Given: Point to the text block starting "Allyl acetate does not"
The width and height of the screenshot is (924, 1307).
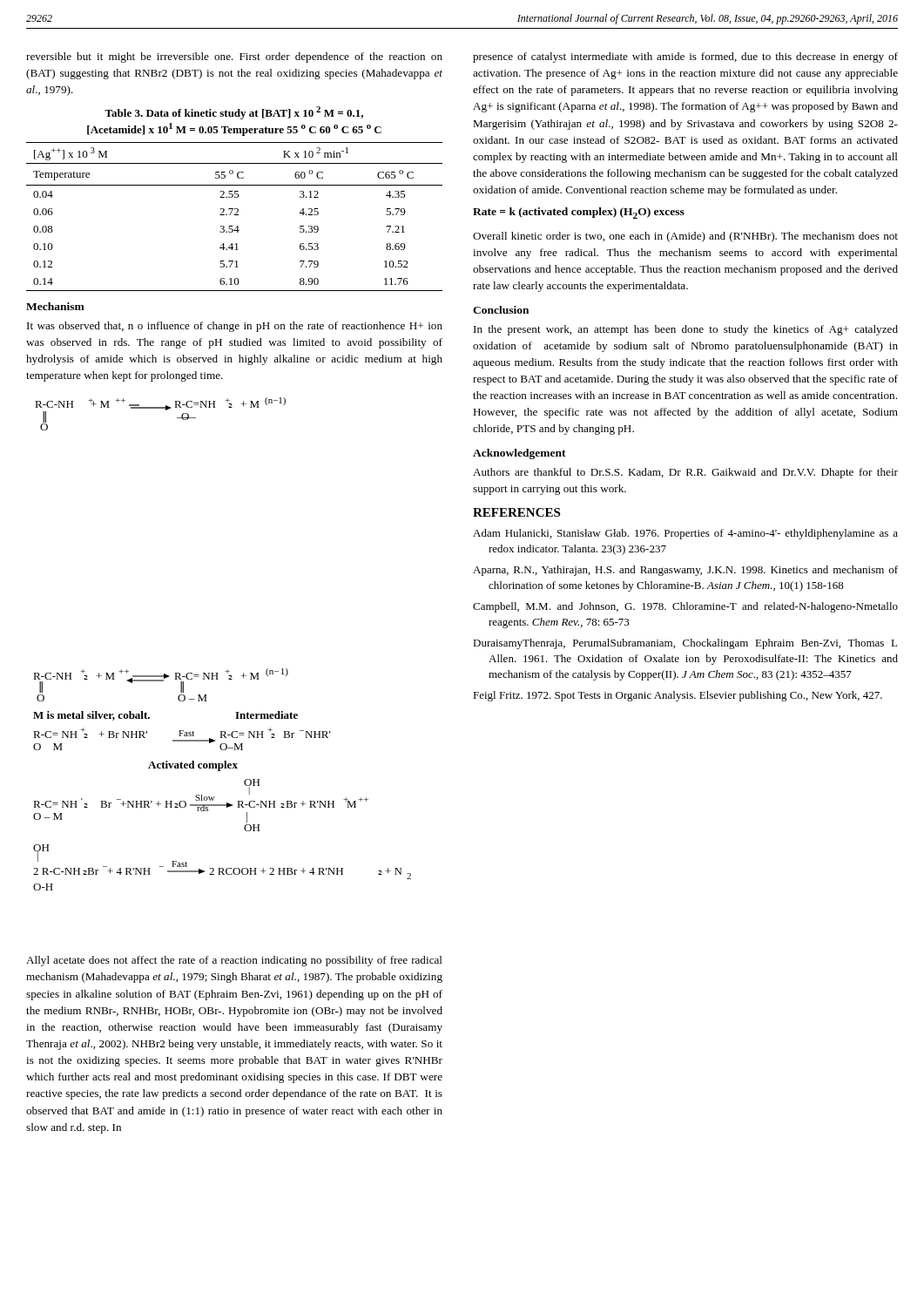Looking at the screenshot, I should 234,1043.
